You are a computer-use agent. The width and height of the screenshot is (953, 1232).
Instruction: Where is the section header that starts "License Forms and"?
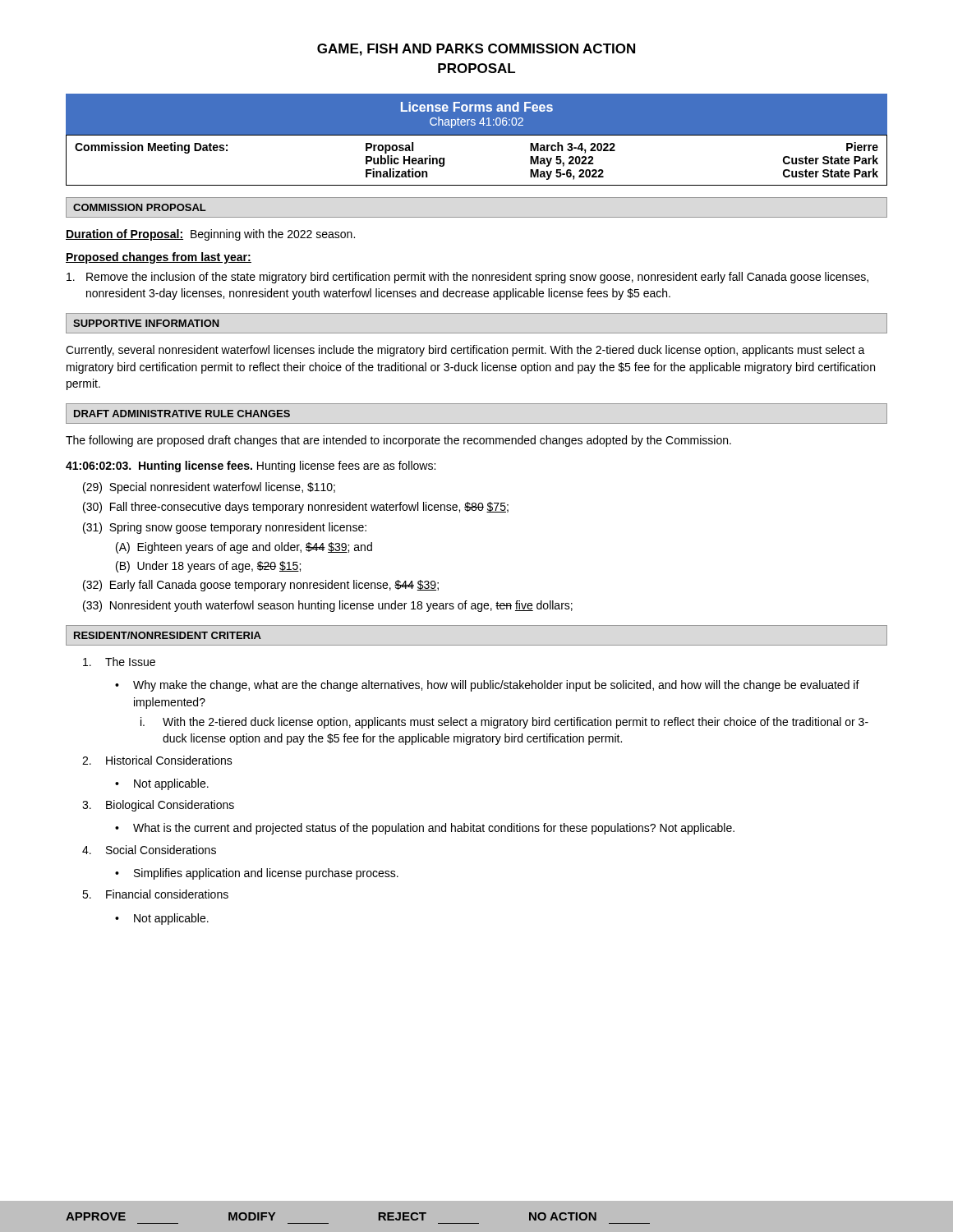point(476,116)
